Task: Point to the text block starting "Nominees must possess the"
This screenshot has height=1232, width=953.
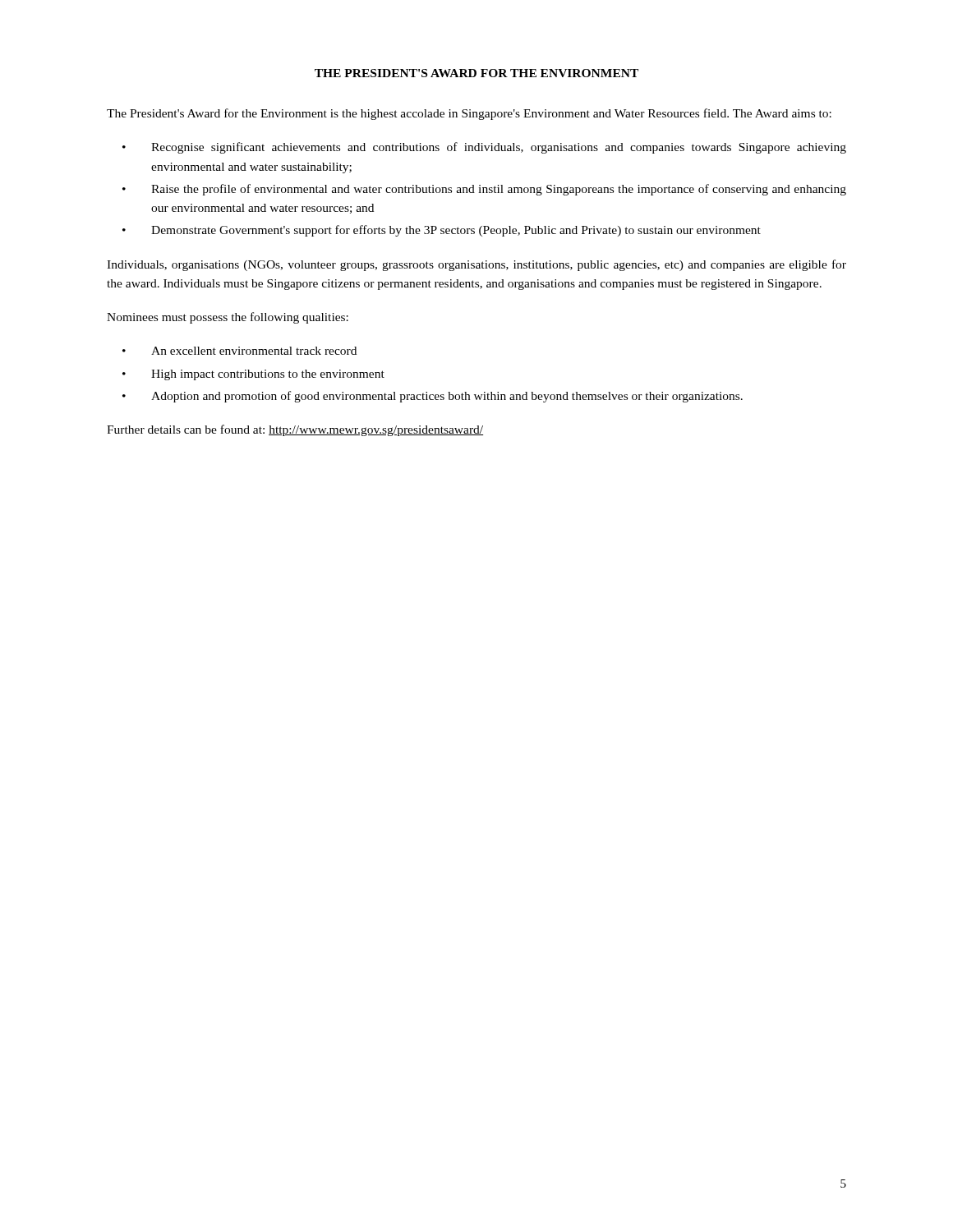Action: [x=228, y=317]
